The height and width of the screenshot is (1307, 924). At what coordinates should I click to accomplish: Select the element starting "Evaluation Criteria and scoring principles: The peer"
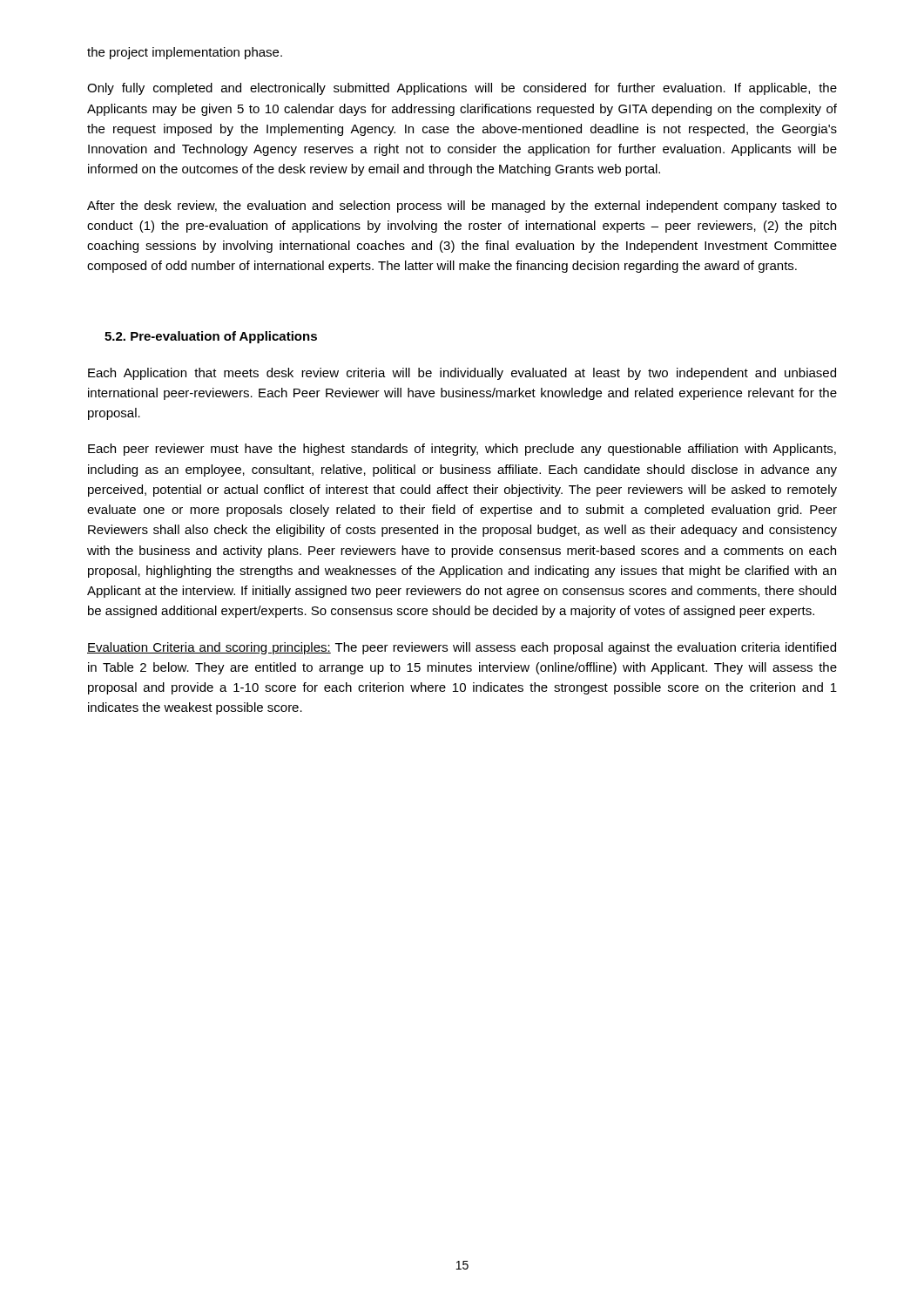tap(462, 677)
